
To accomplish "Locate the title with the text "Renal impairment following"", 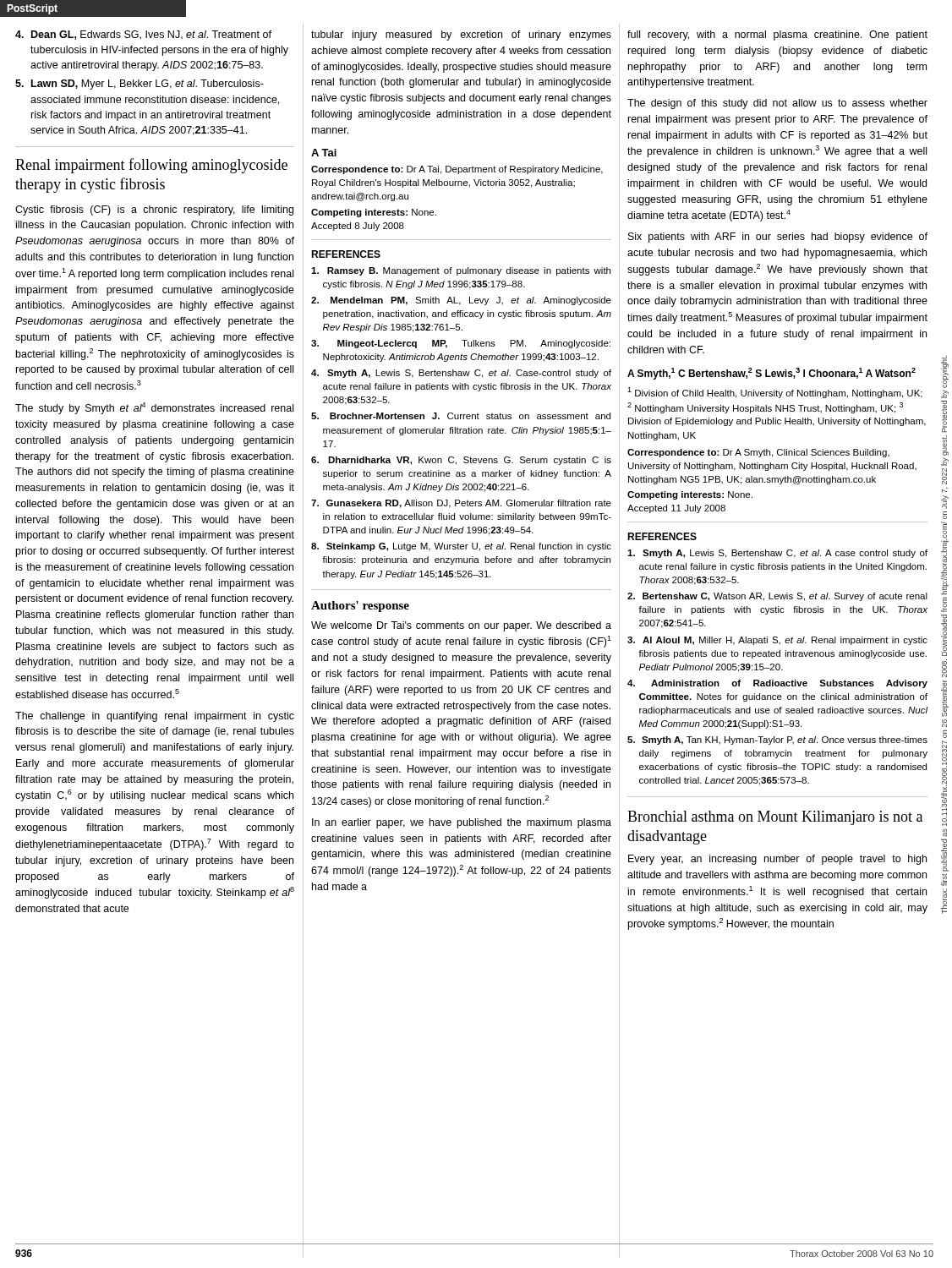I will point(152,175).
